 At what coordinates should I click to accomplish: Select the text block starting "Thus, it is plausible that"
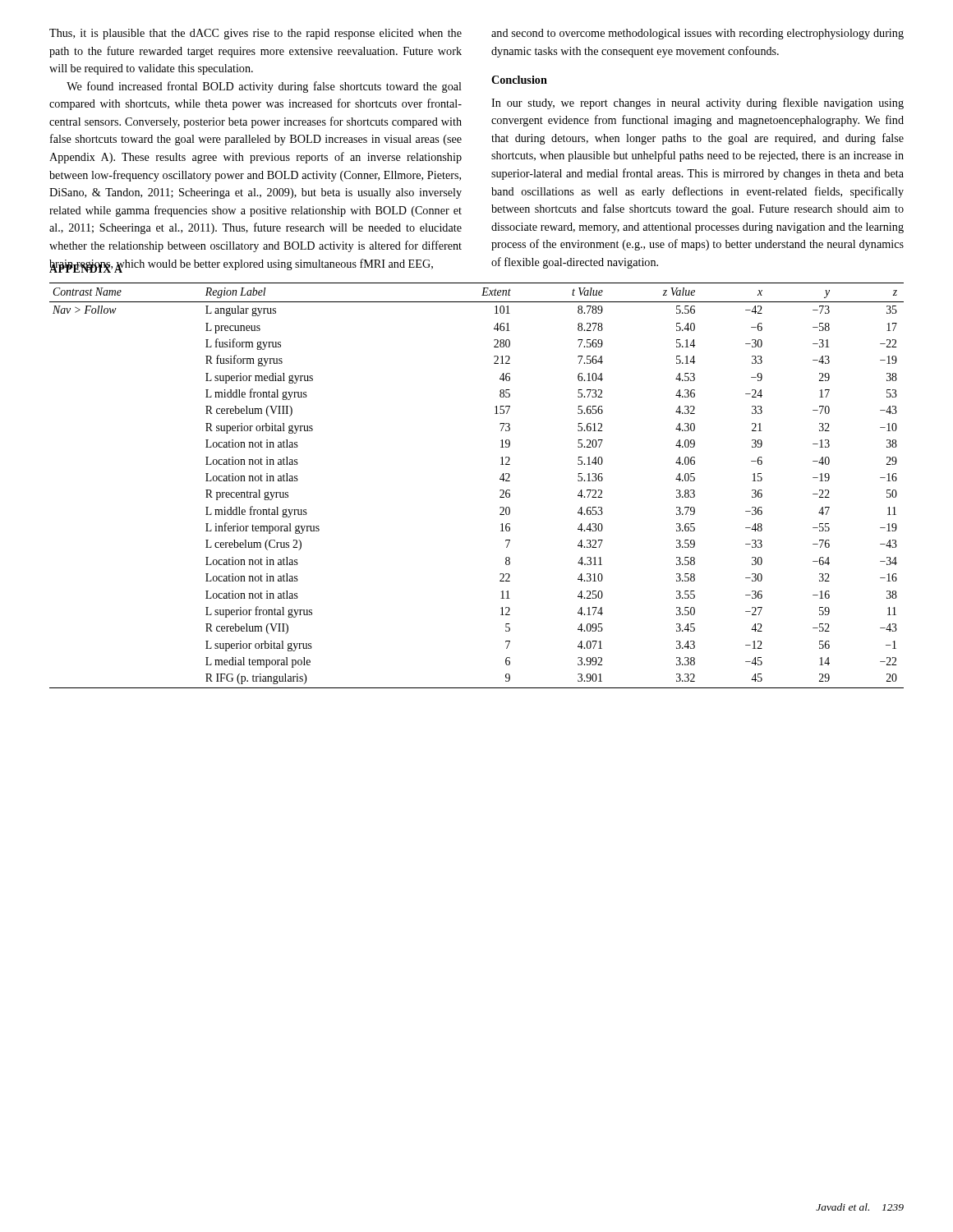coord(255,149)
